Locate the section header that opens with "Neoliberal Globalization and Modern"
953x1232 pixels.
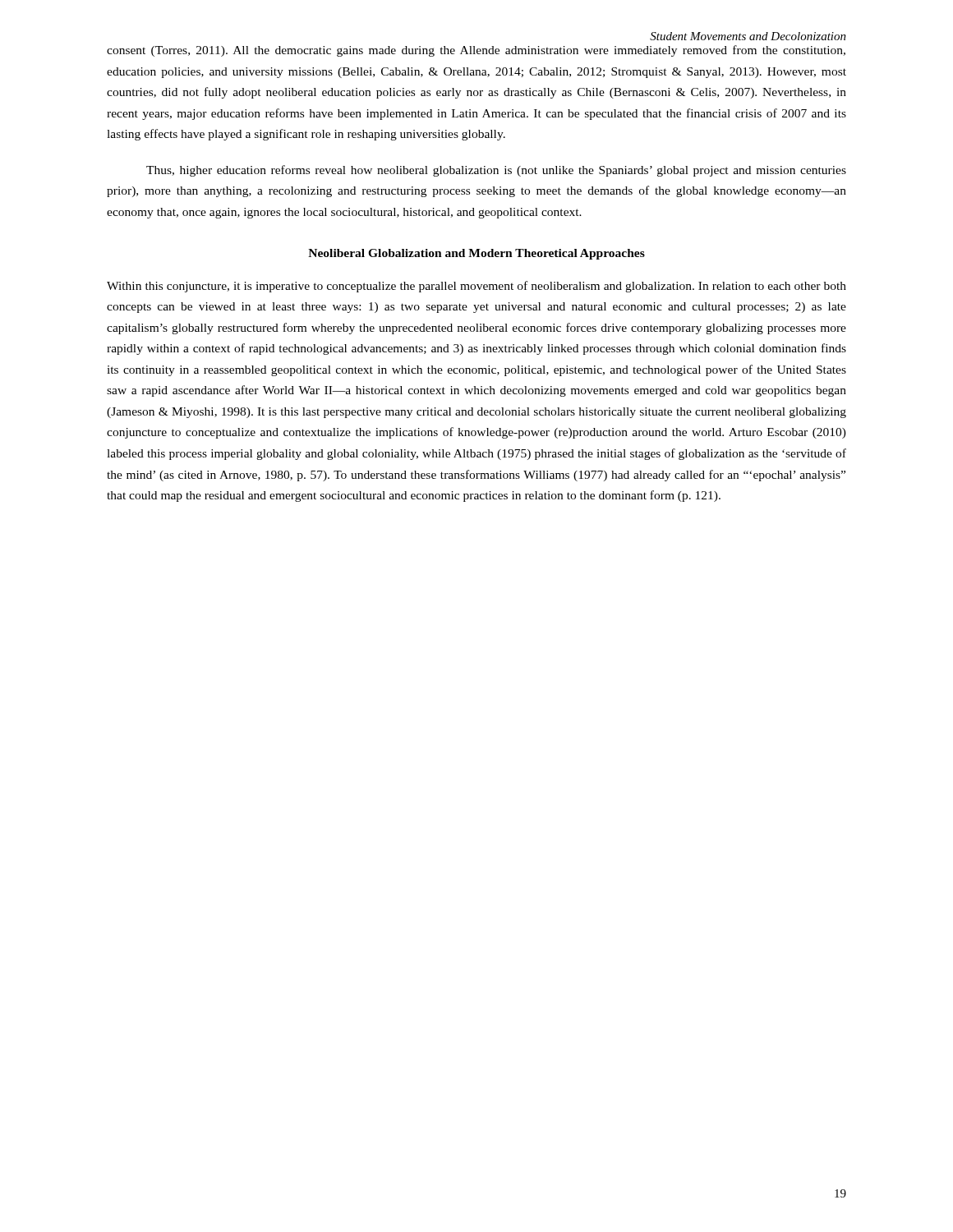pyautogui.click(x=476, y=252)
